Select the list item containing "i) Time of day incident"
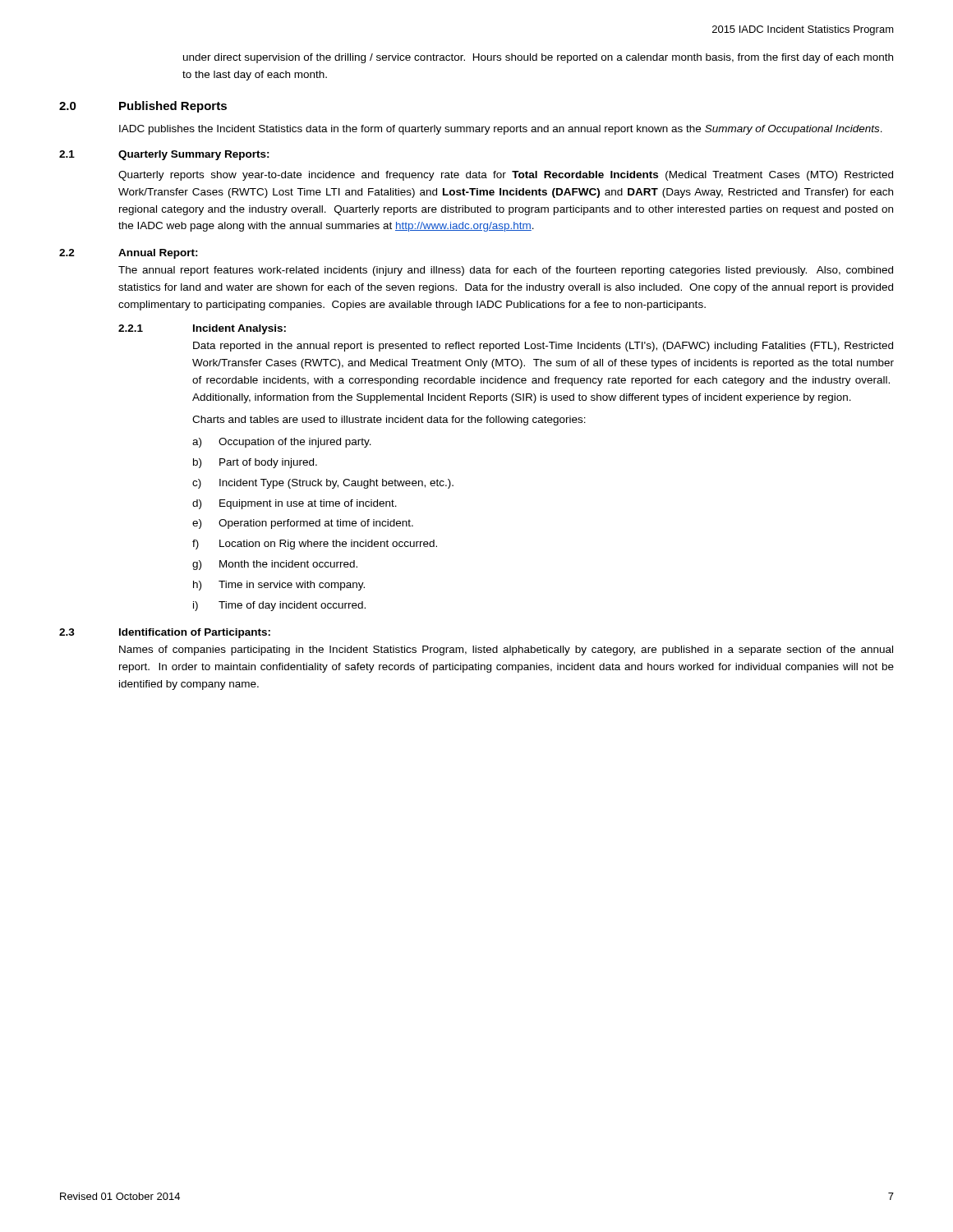Image resolution: width=953 pixels, height=1232 pixels. click(279, 606)
